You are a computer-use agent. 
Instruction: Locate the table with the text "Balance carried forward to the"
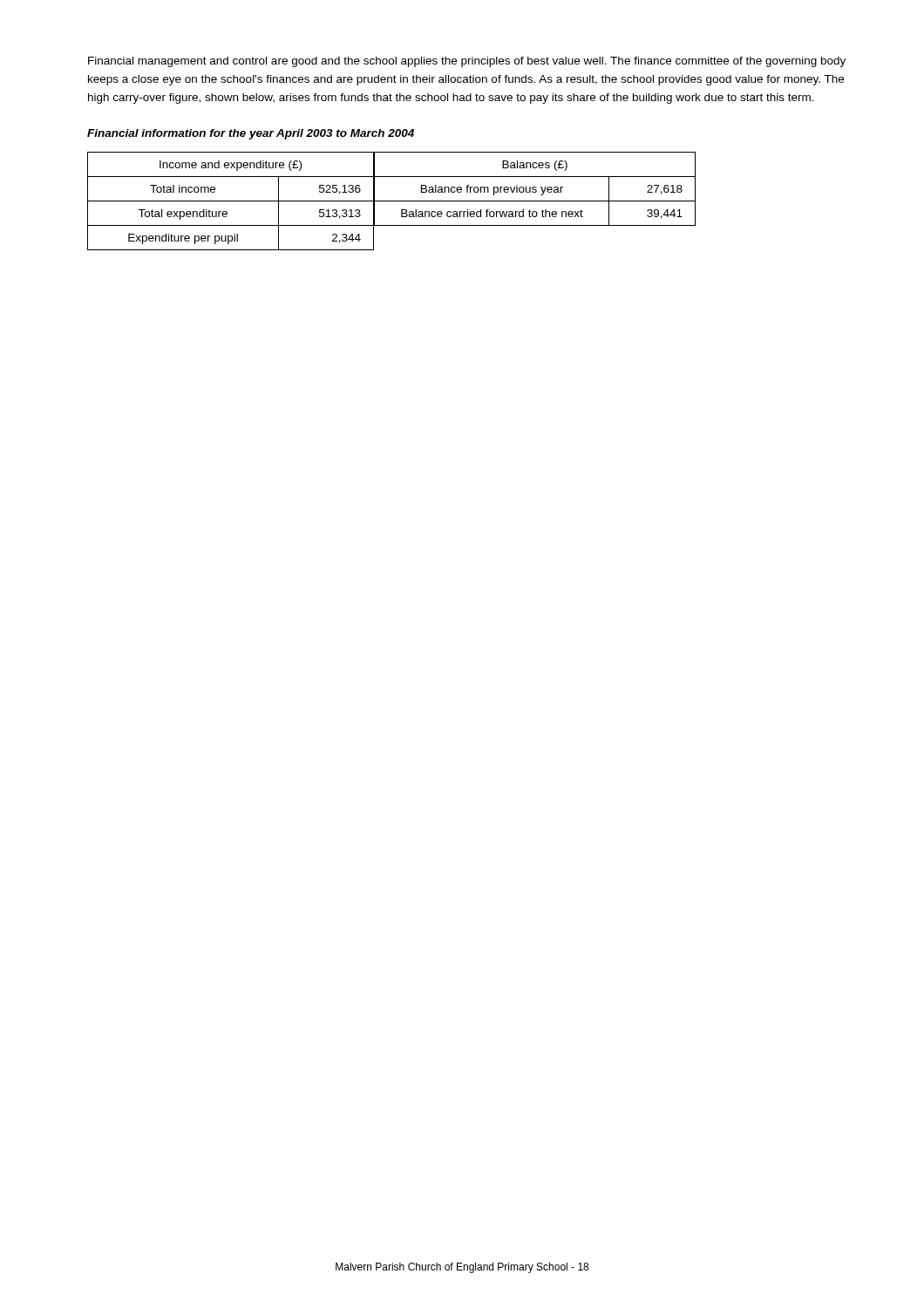tap(535, 201)
